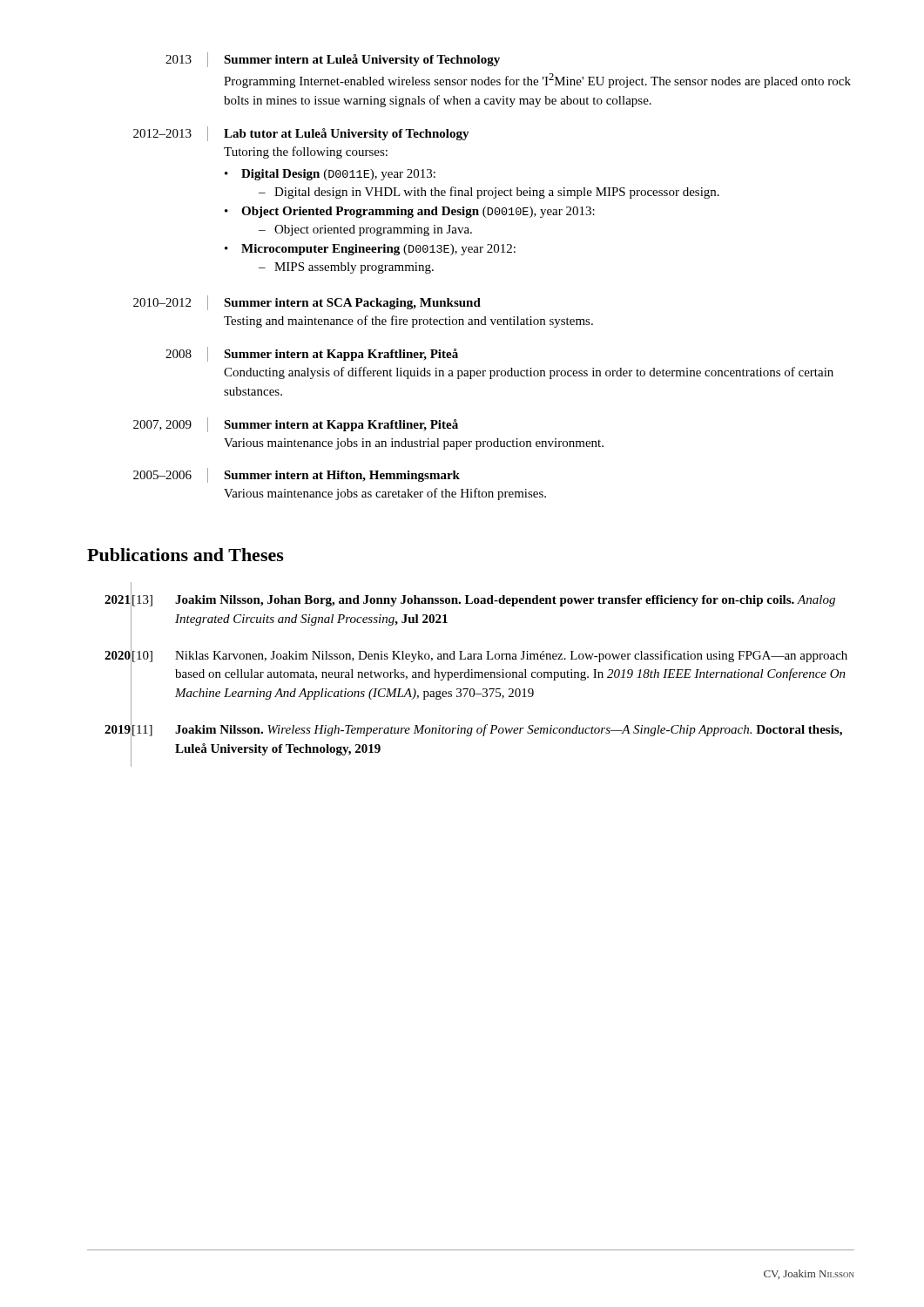Click on the list item that says "2012–2013 Lab tutor at"

tap(470, 203)
